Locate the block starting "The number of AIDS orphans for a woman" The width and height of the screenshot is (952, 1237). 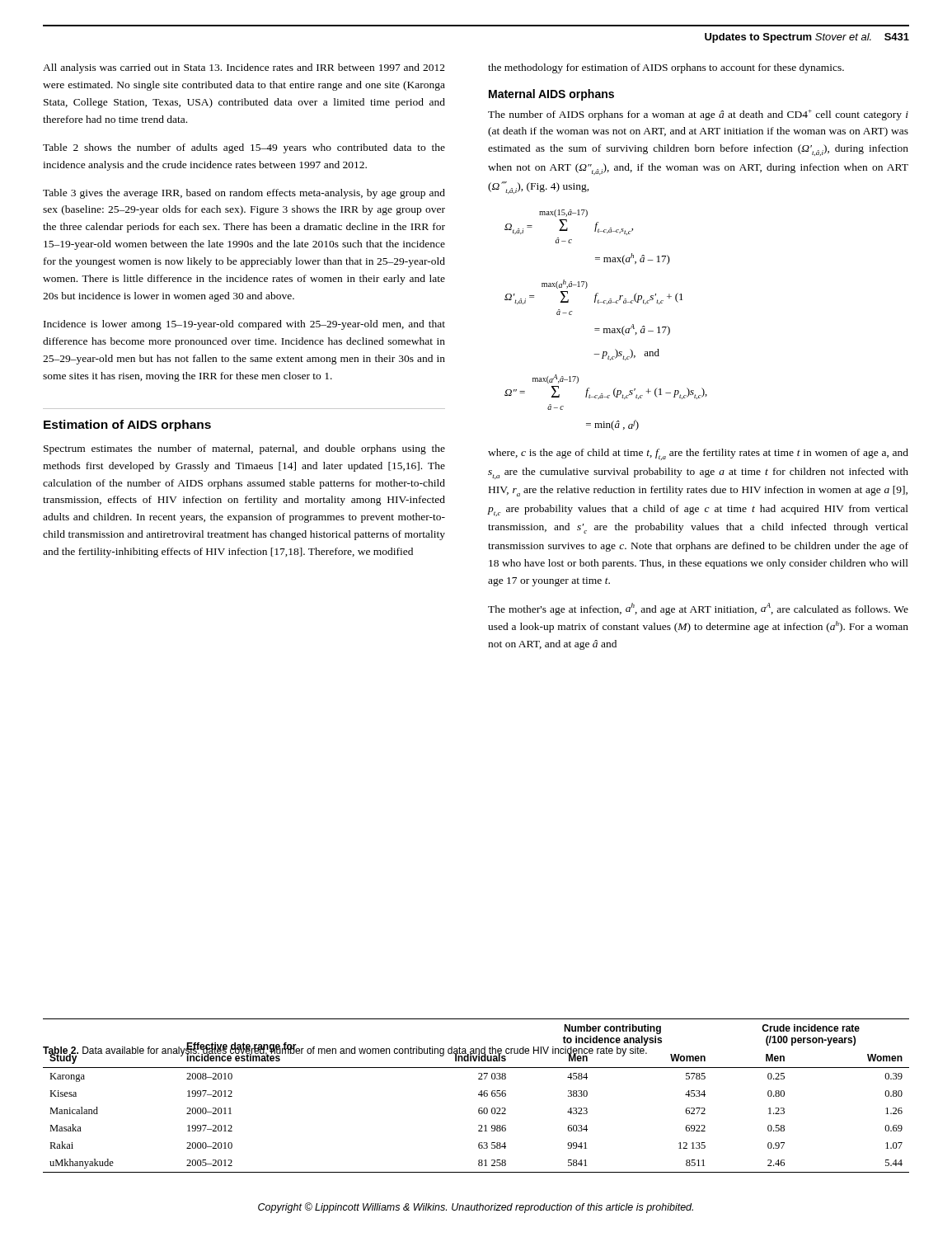point(698,150)
